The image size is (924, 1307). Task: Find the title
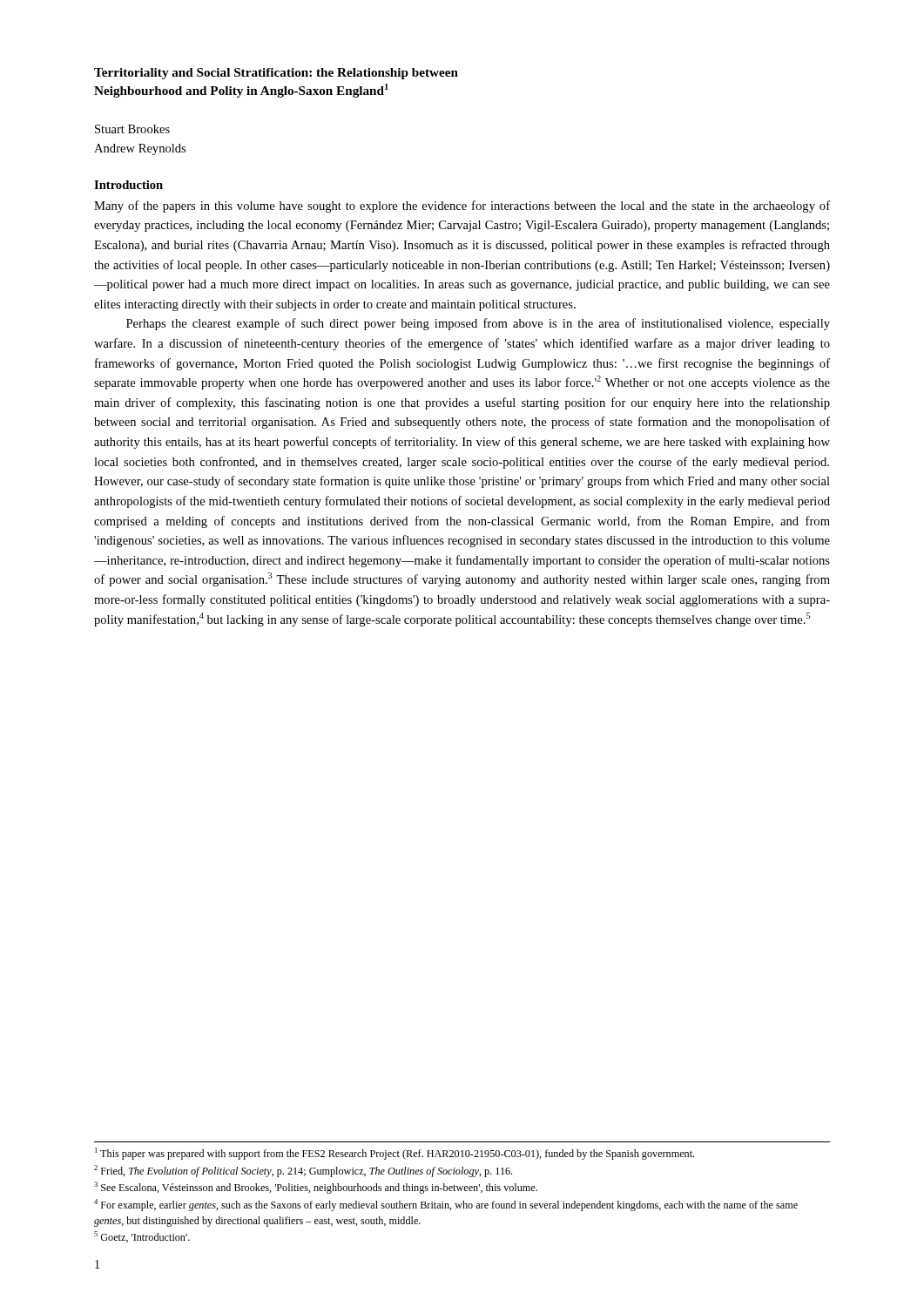[x=462, y=81]
